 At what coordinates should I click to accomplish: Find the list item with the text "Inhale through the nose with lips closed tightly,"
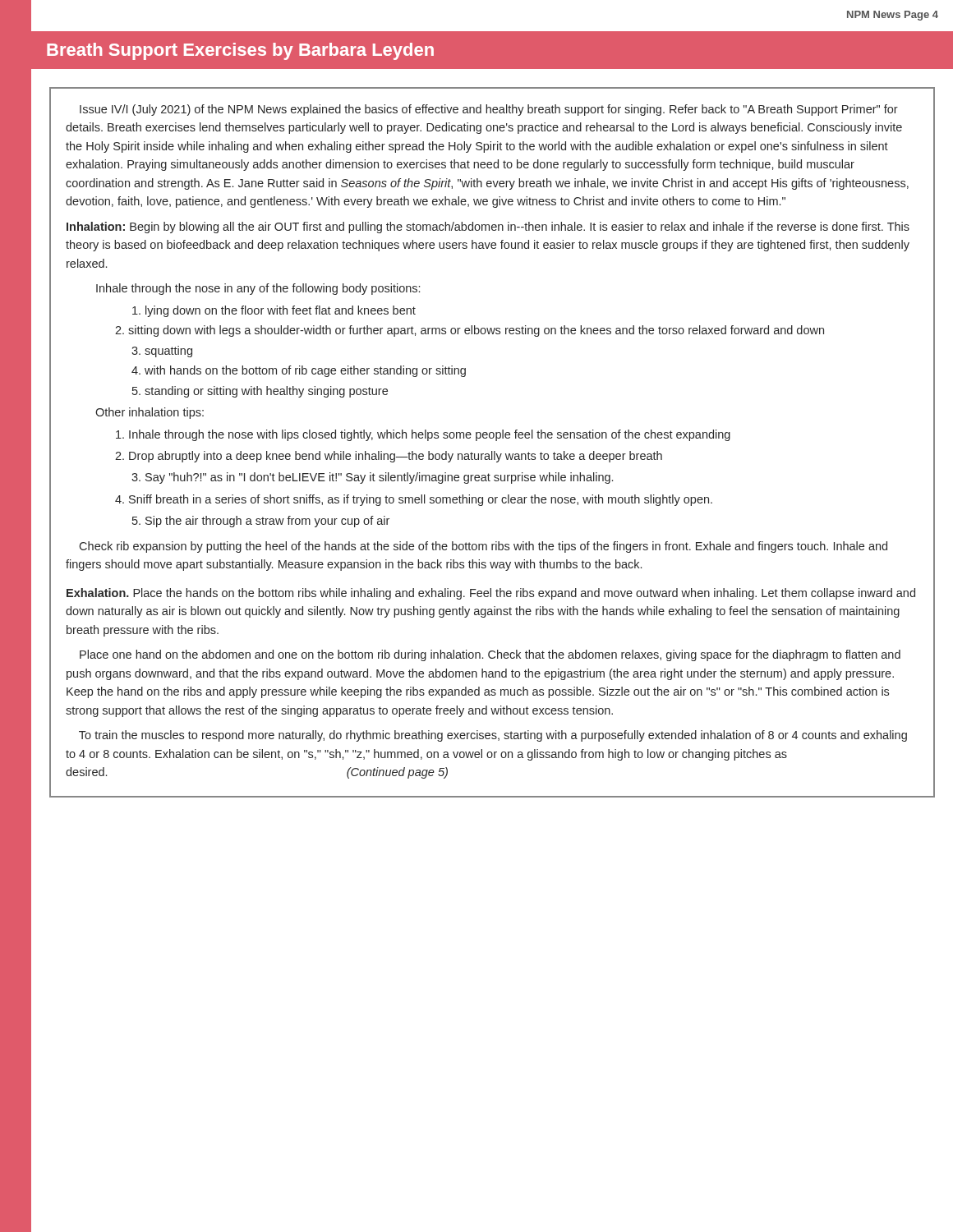pos(423,434)
